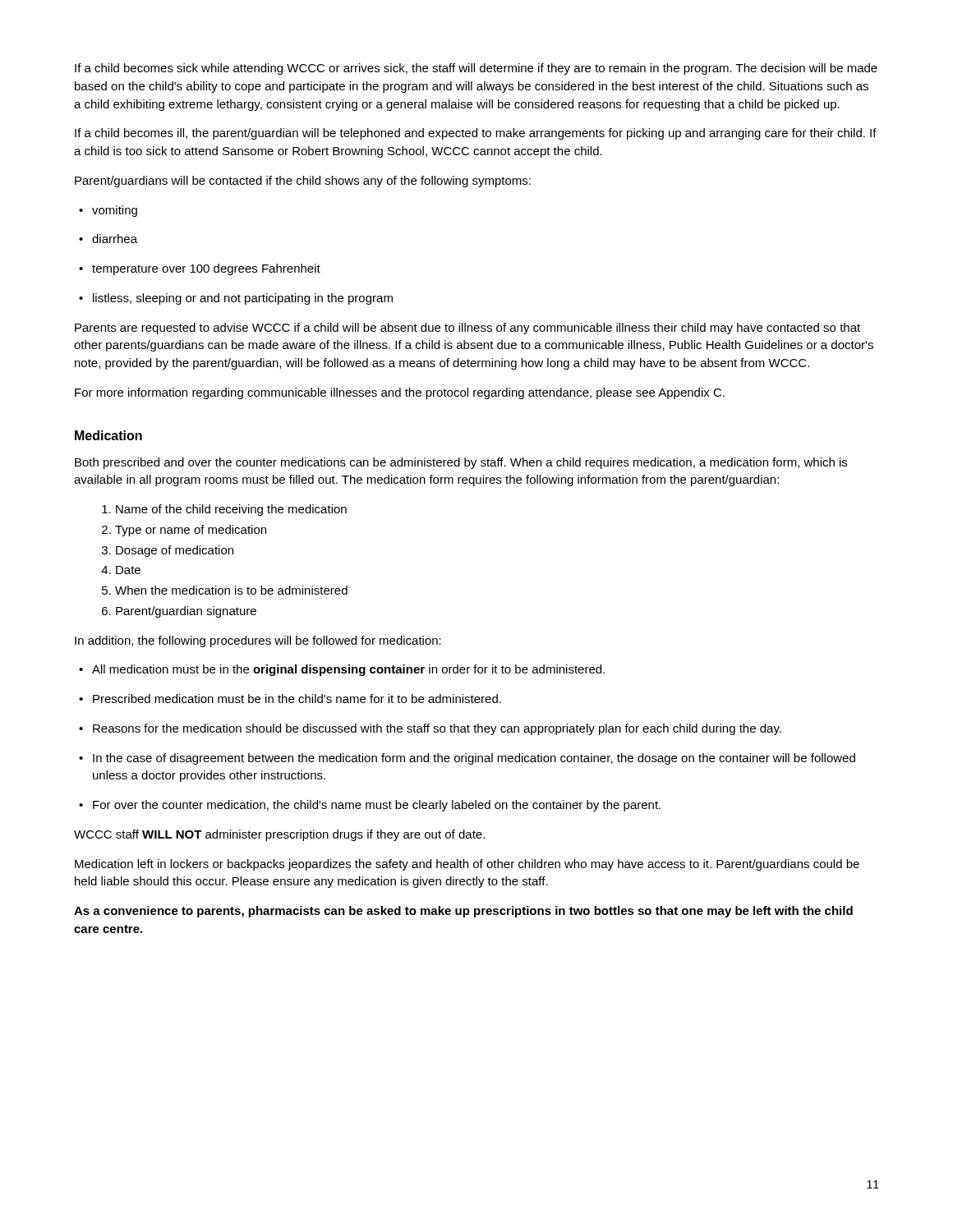Locate the text block that reads "As a convenience to parents, pharmacists can"

pyautogui.click(x=476, y=920)
